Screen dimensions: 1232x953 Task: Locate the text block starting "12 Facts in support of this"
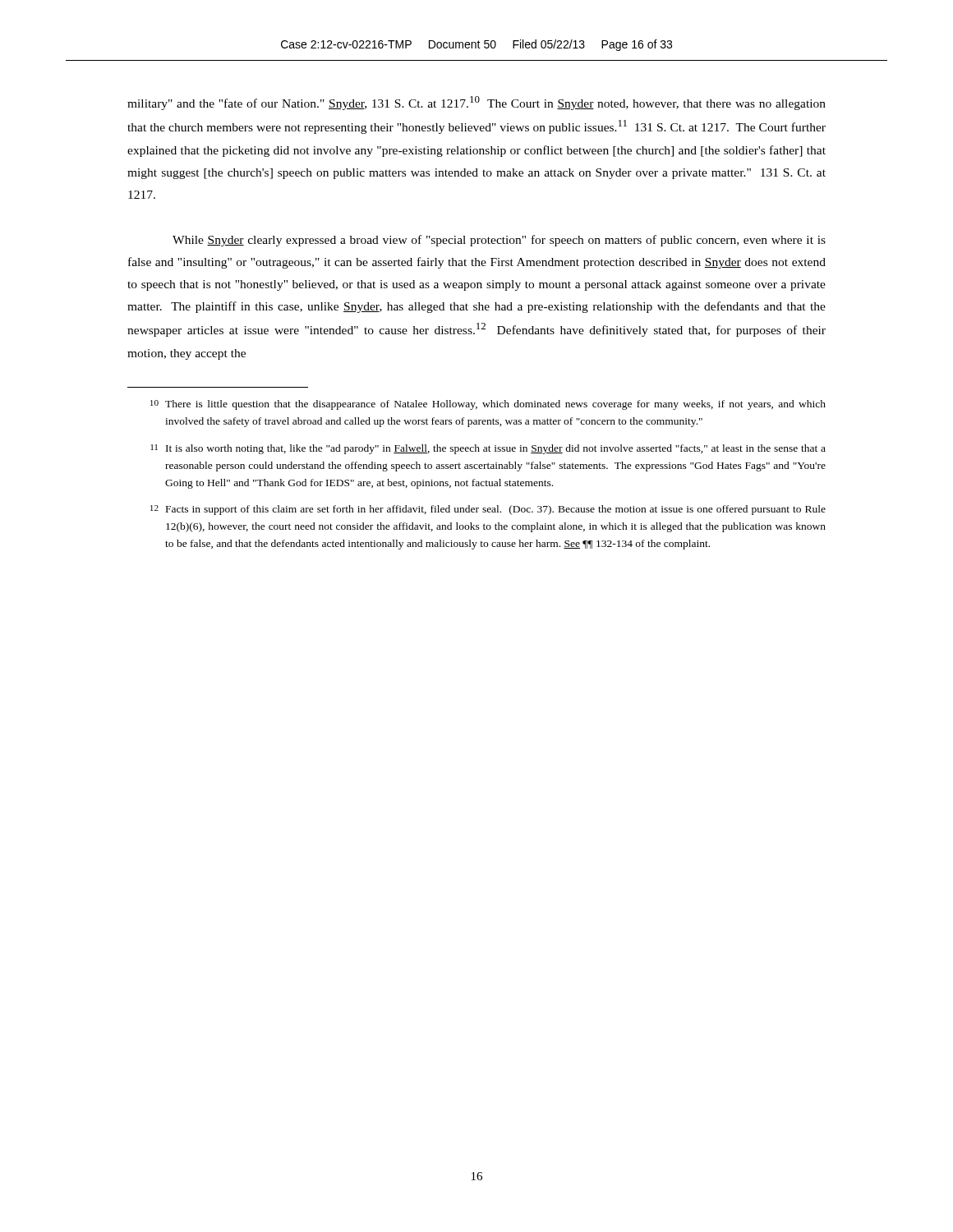point(476,527)
